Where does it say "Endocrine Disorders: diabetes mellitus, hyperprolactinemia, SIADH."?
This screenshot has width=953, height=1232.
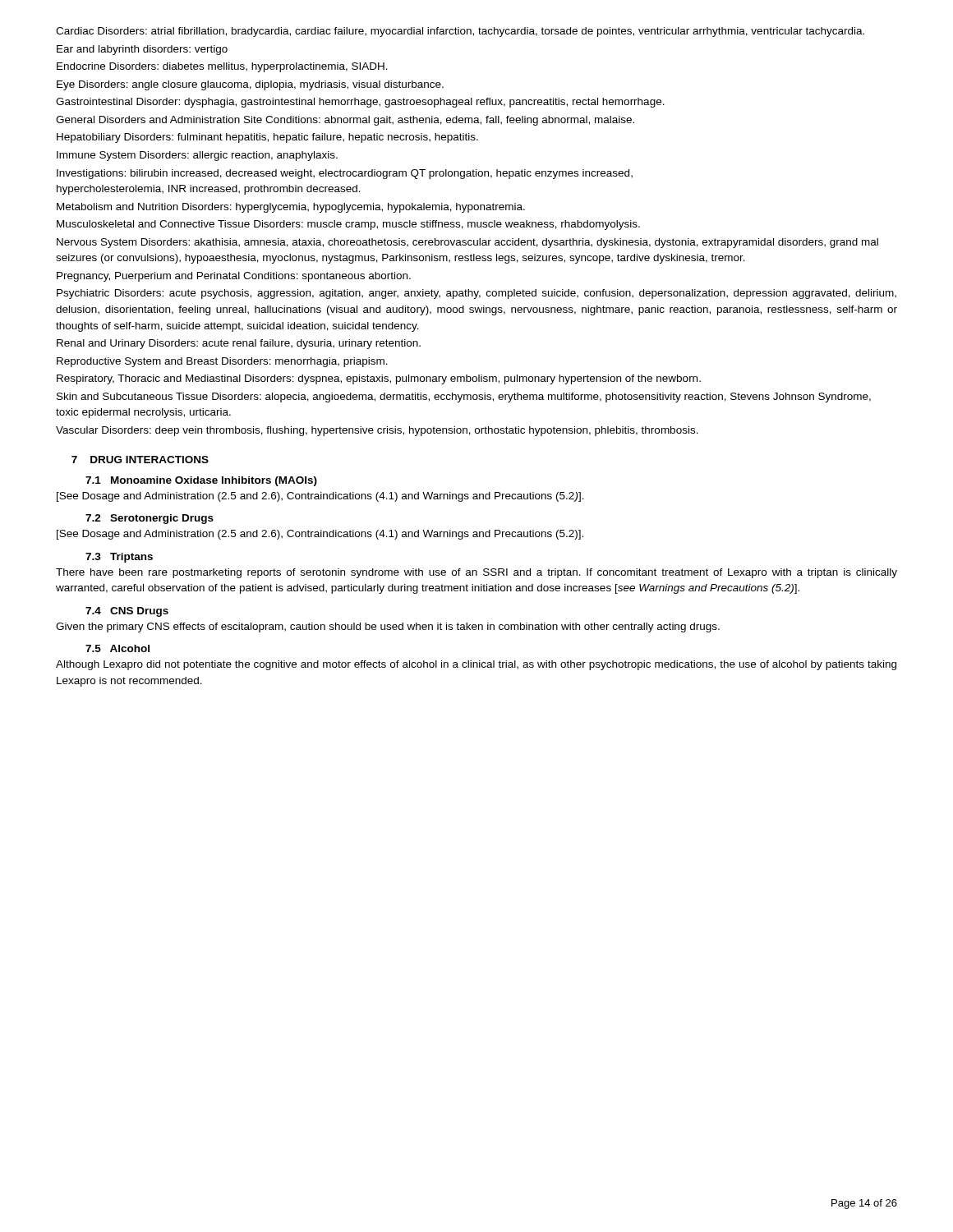[x=222, y=66]
